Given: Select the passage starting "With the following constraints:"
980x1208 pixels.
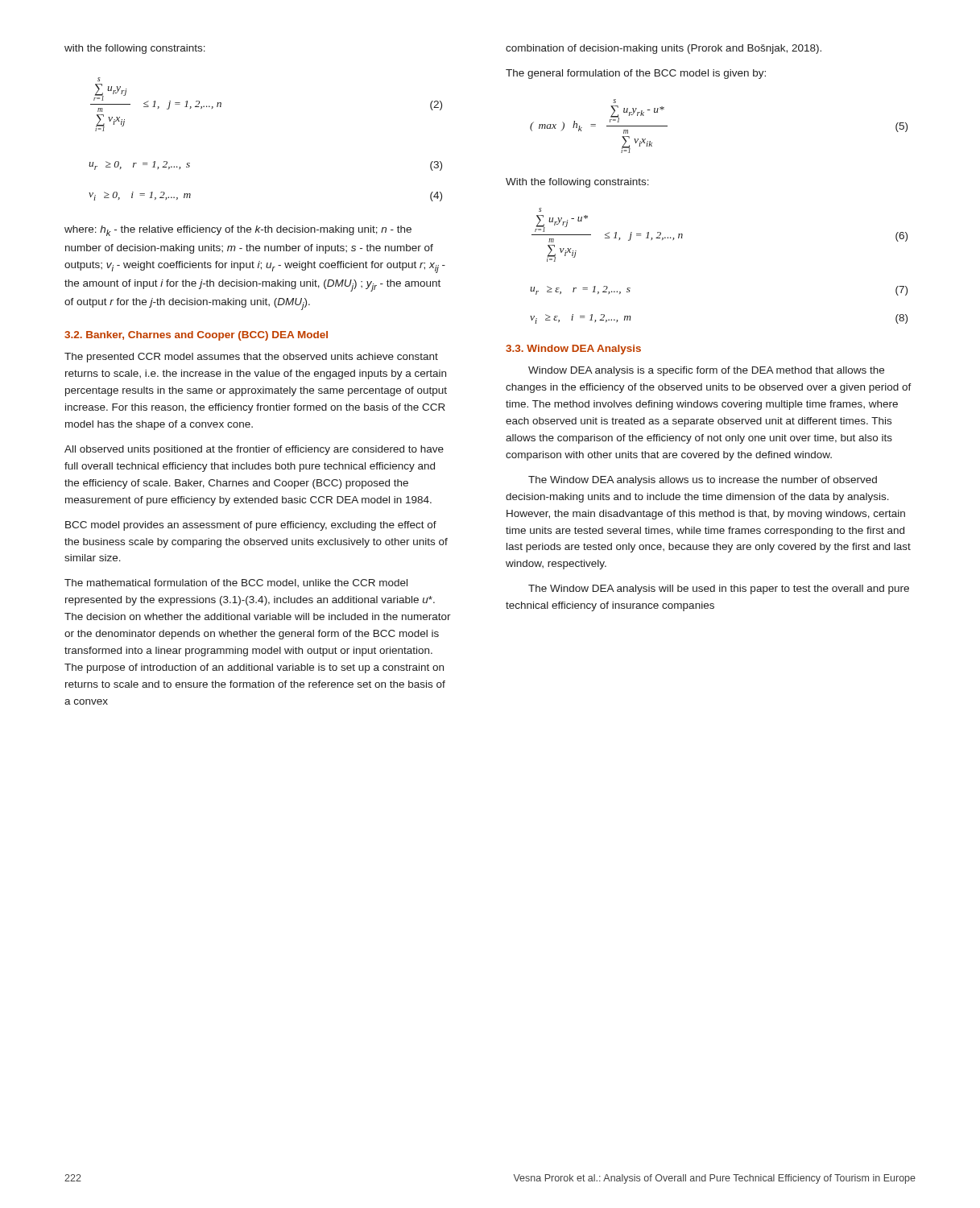Looking at the screenshot, I should (x=578, y=182).
